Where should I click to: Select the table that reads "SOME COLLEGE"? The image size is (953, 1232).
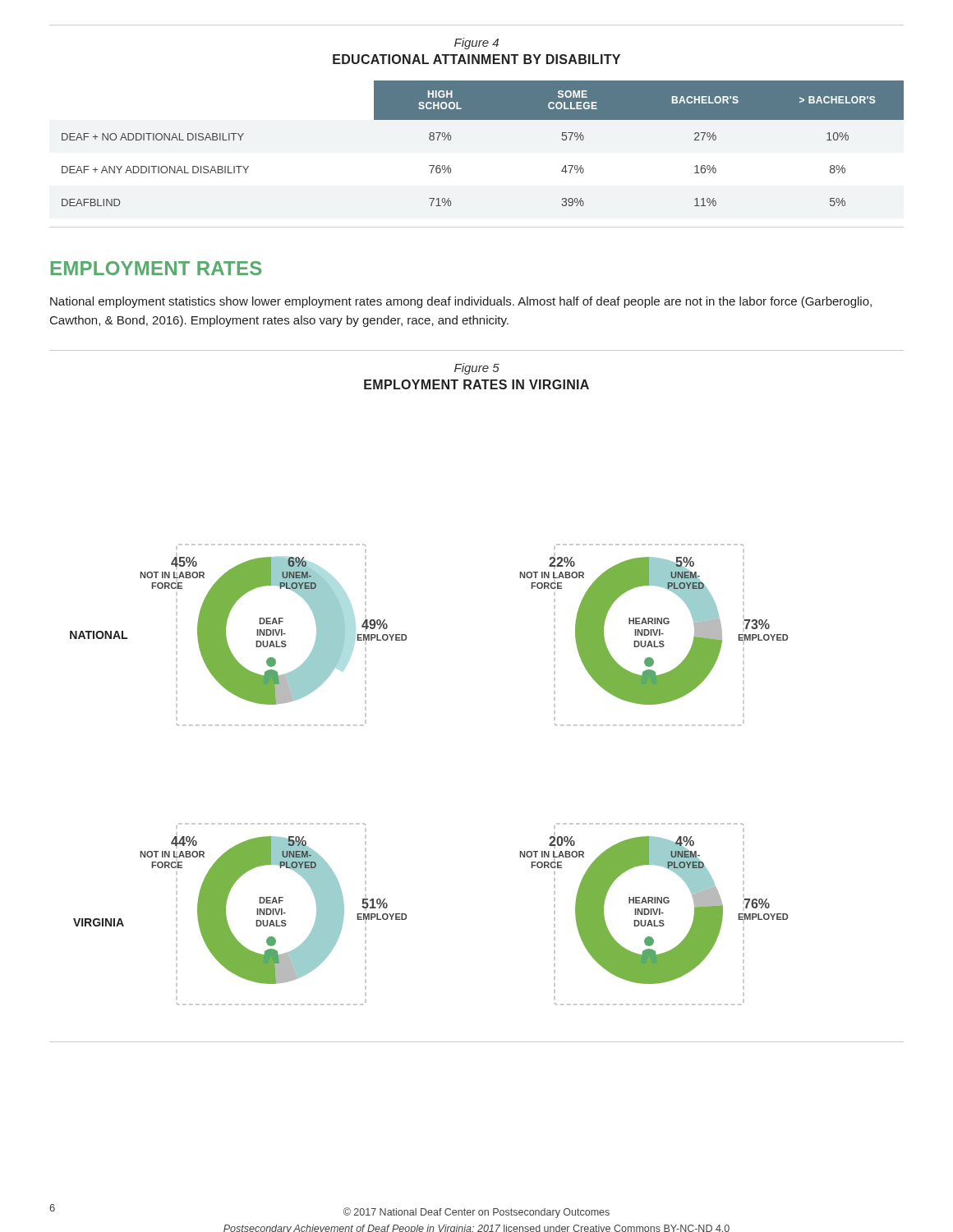[476, 149]
